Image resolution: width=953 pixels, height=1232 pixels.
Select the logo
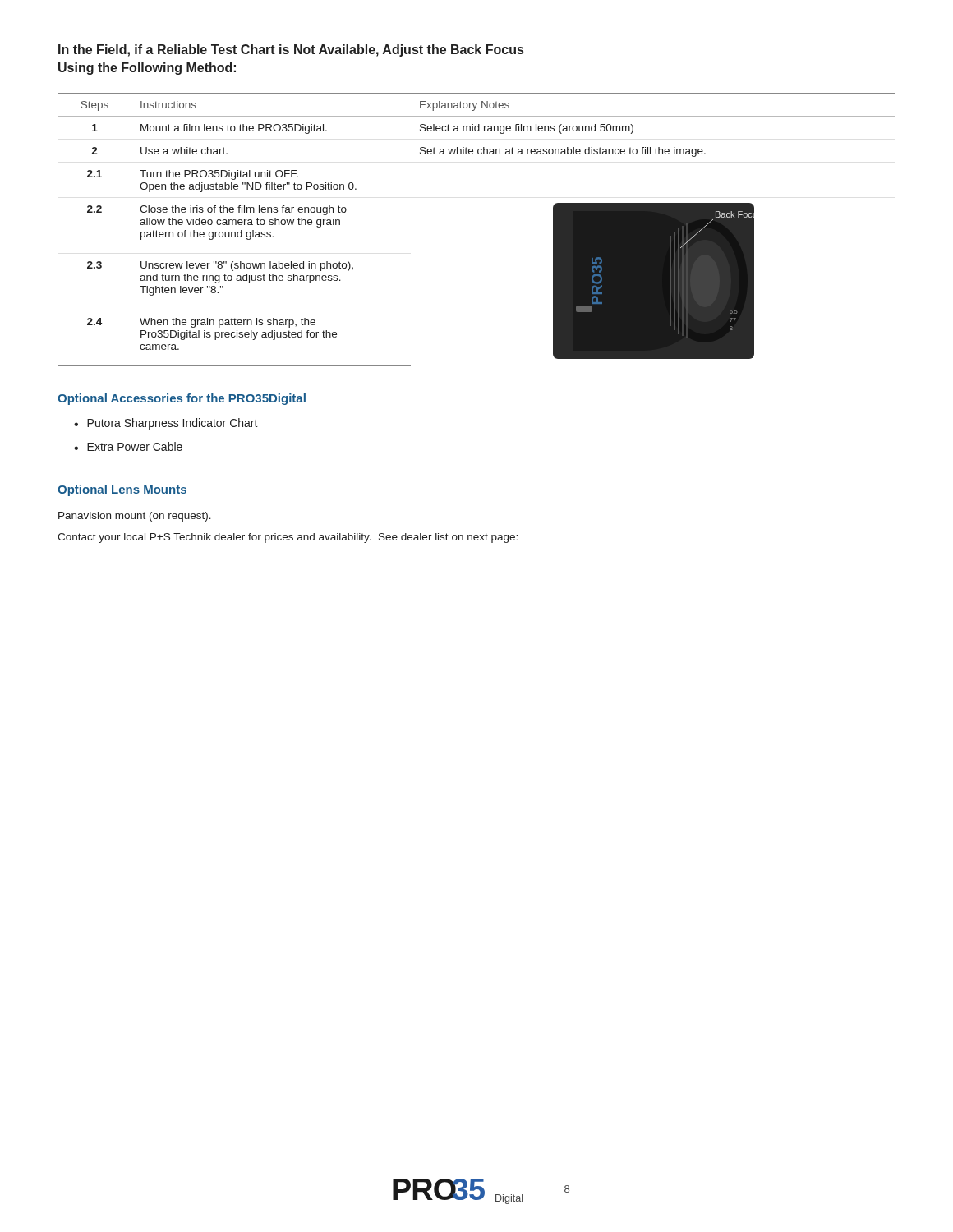(465, 1189)
